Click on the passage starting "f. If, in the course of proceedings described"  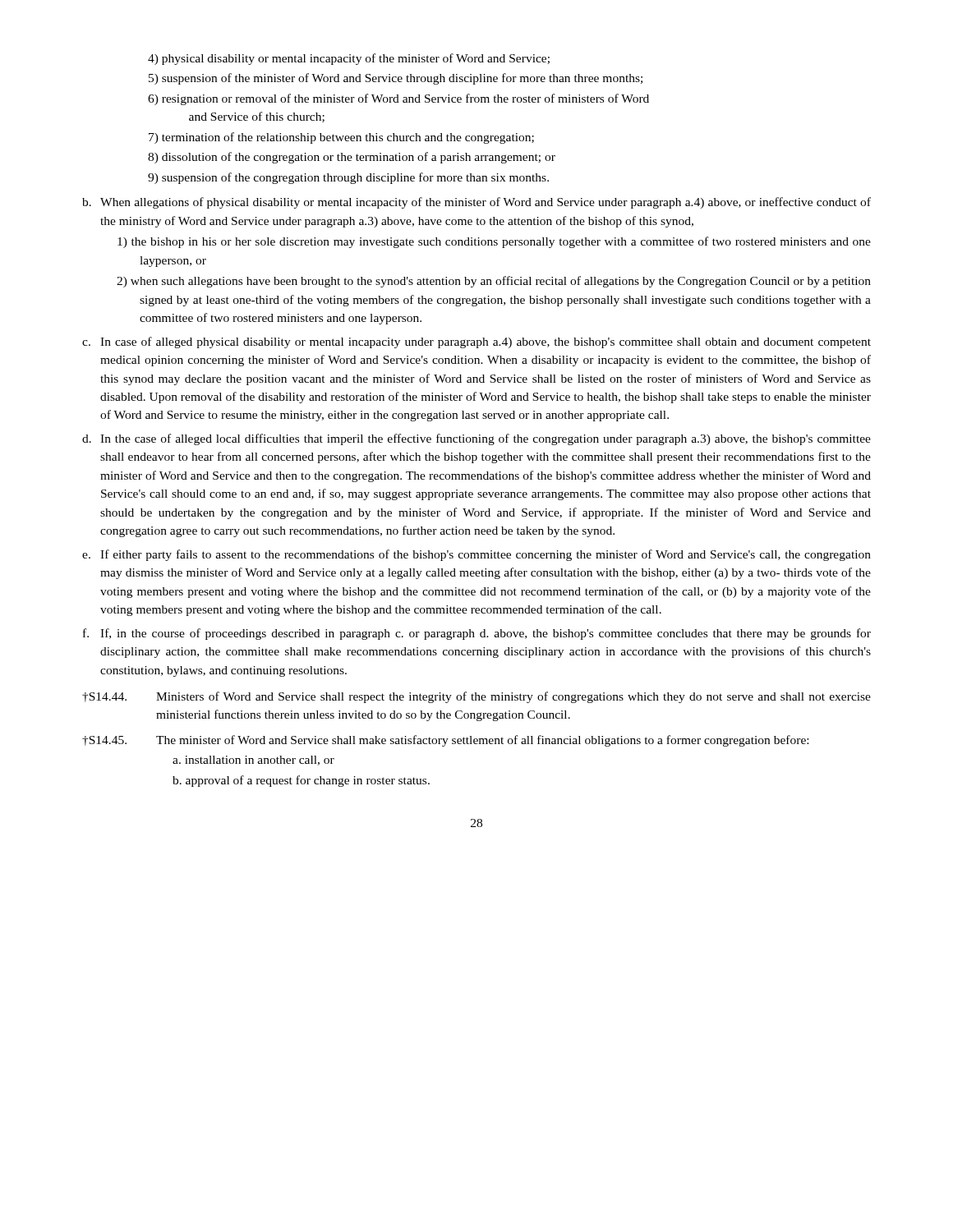476,652
